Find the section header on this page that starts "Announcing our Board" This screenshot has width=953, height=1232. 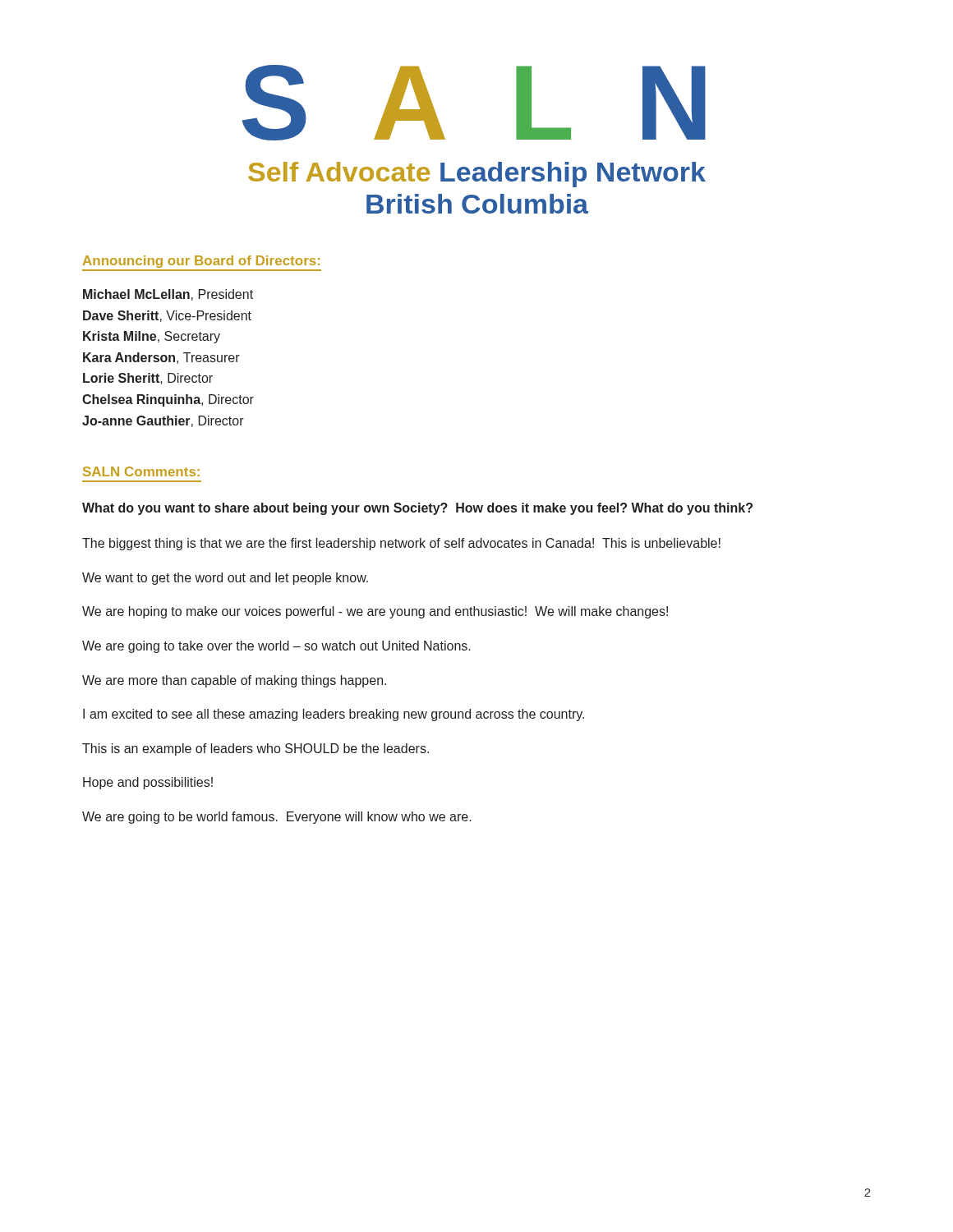click(202, 262)
